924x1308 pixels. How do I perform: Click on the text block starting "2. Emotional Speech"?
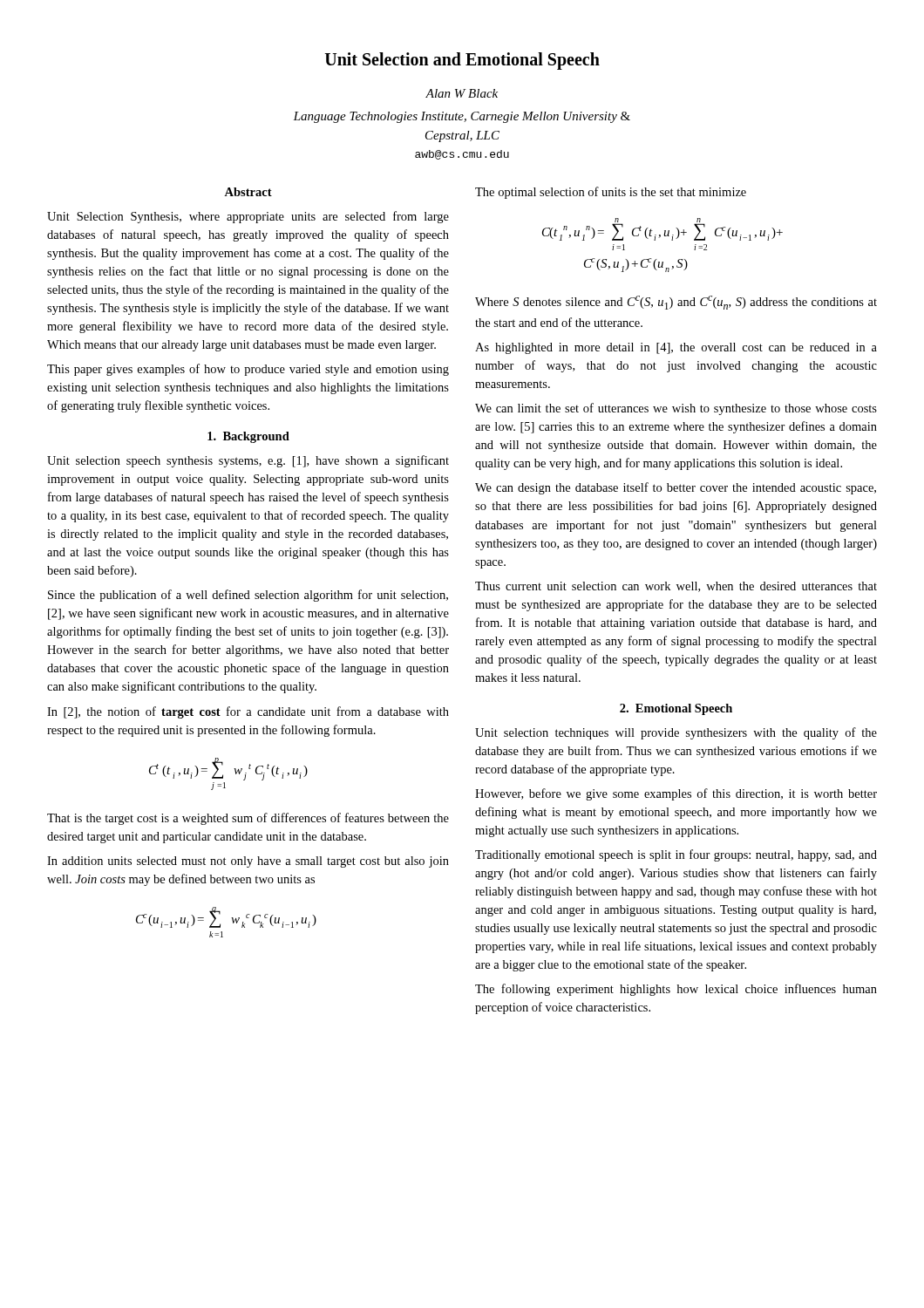click(x=676, y=708)
